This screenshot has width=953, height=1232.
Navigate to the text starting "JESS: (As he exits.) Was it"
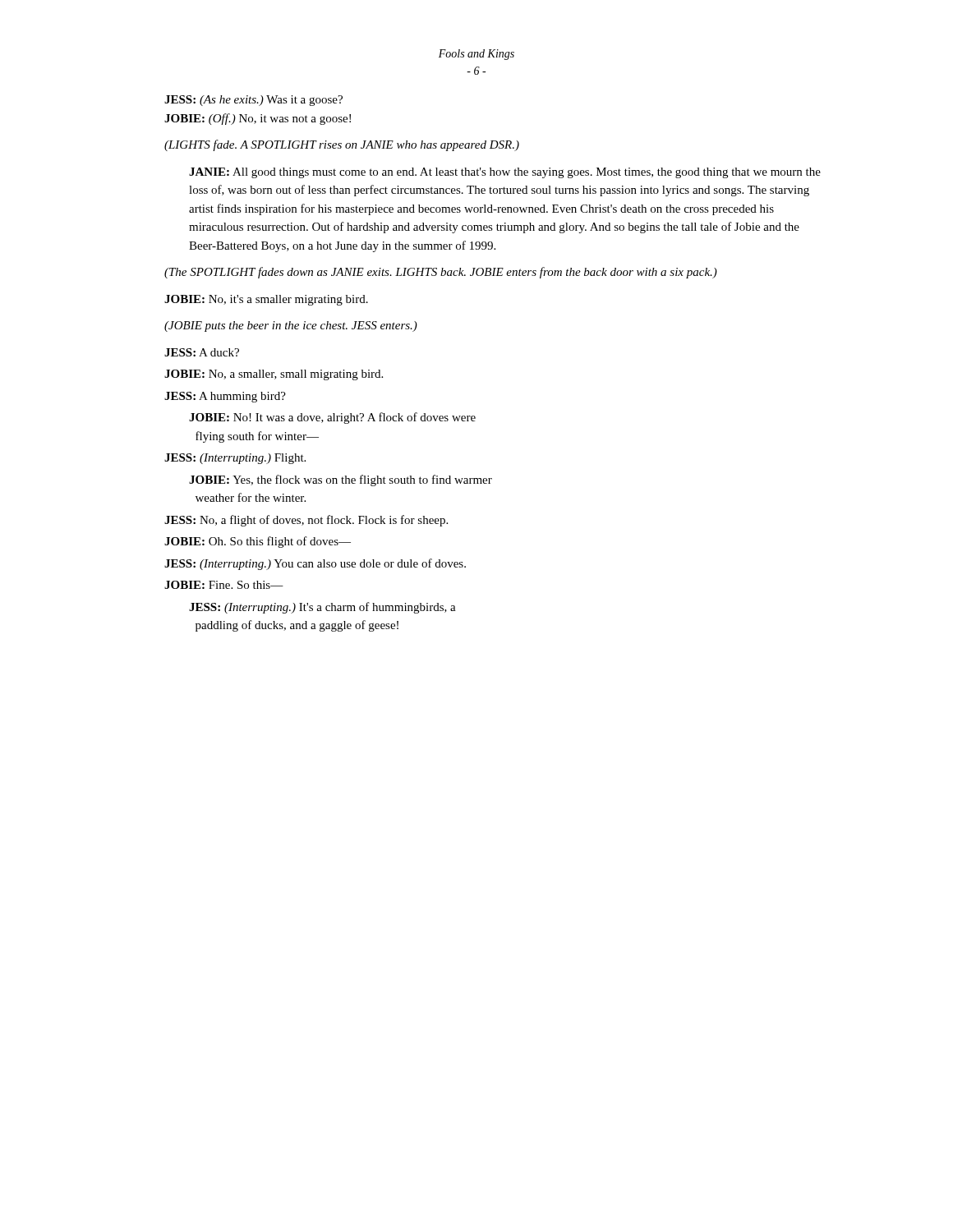point(258,109)
